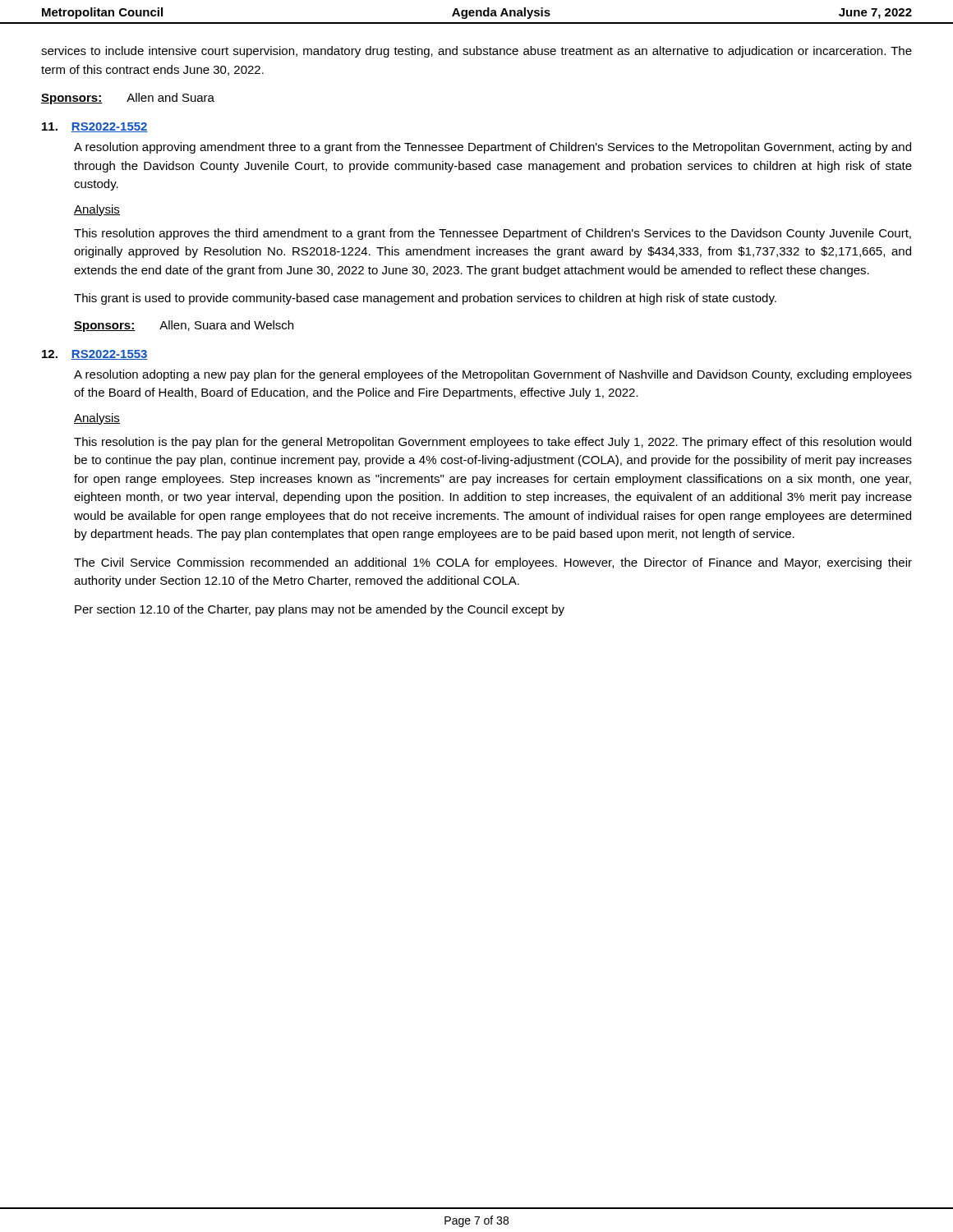Find the text block with the text "The Civil Service Commission recommended"
Image resolution: width=953 pixels, height=1232 pixels.
493,571
